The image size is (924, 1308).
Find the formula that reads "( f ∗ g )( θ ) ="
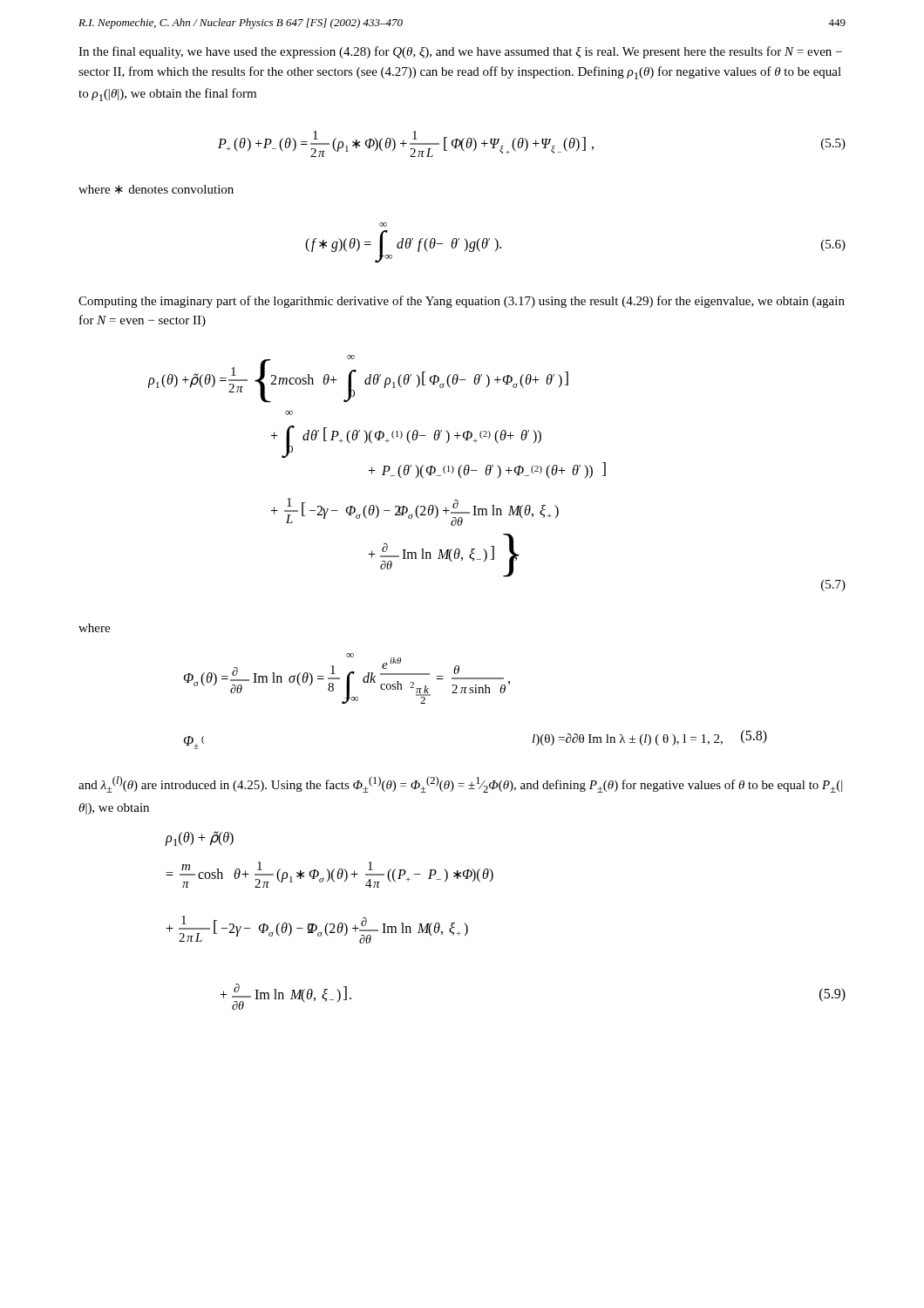click(462, 244)
